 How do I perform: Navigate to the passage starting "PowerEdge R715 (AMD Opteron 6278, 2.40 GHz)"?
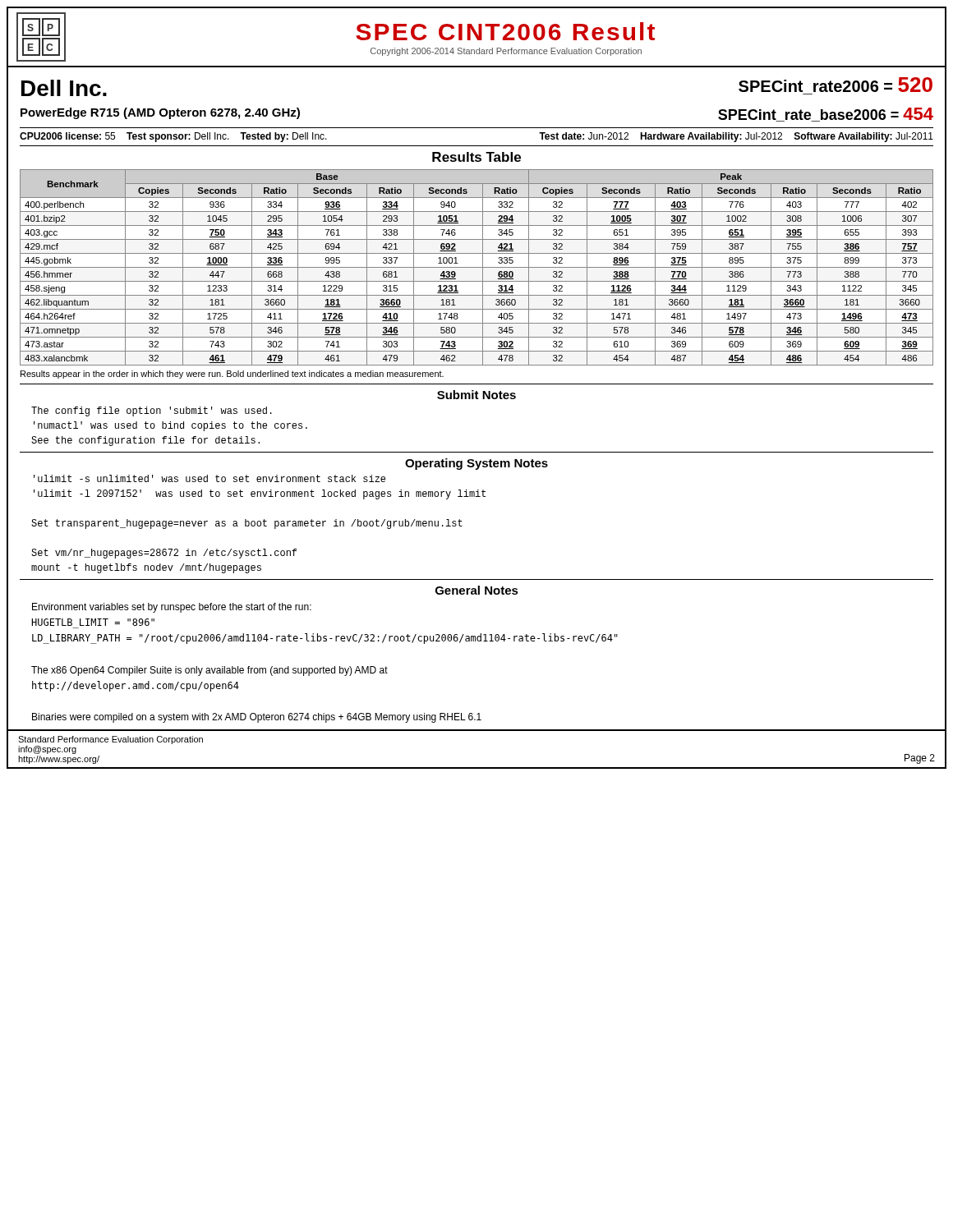click(x=160, y=112)
